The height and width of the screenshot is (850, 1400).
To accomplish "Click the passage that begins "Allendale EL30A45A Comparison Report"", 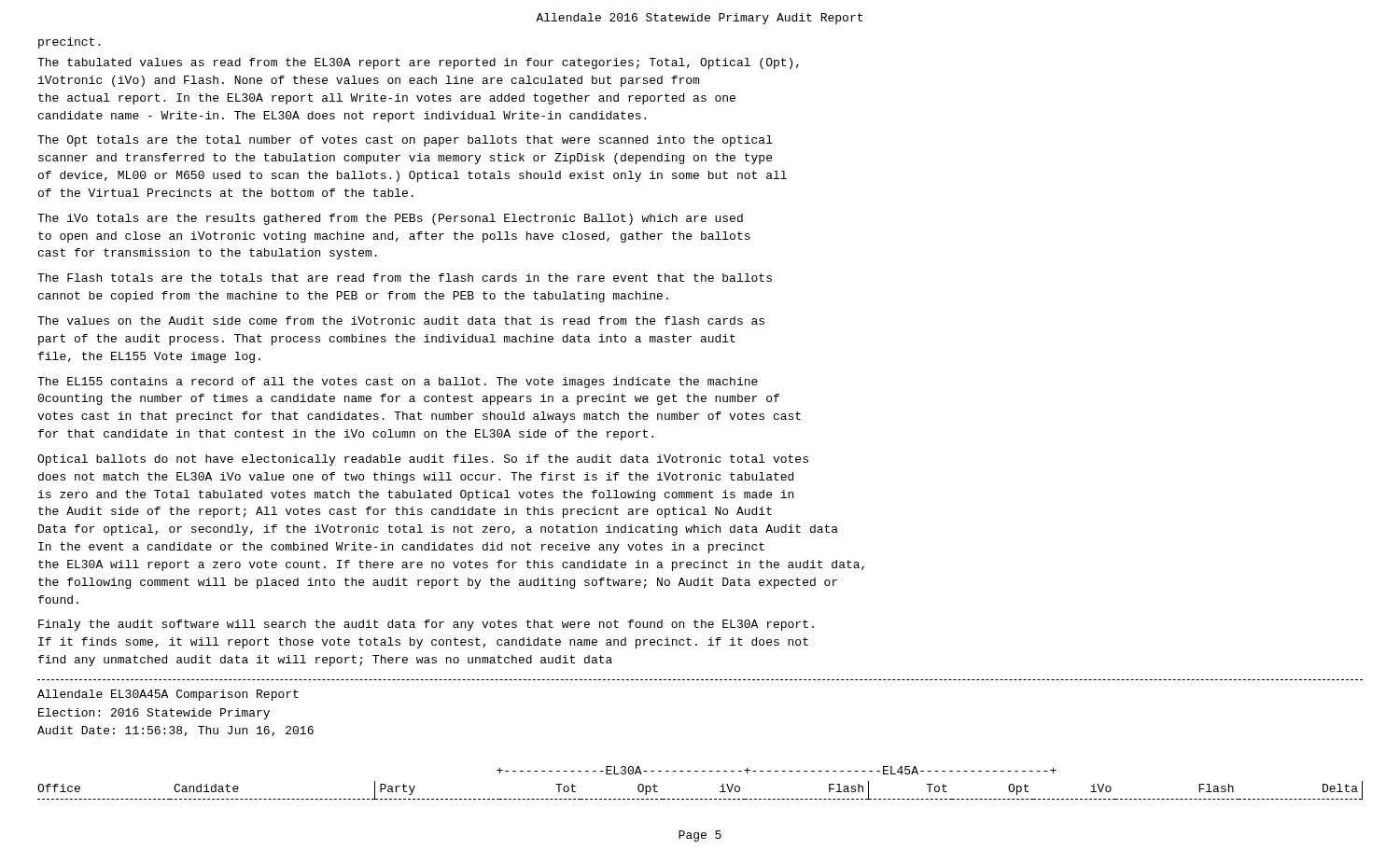I will [x=176, y=713].
